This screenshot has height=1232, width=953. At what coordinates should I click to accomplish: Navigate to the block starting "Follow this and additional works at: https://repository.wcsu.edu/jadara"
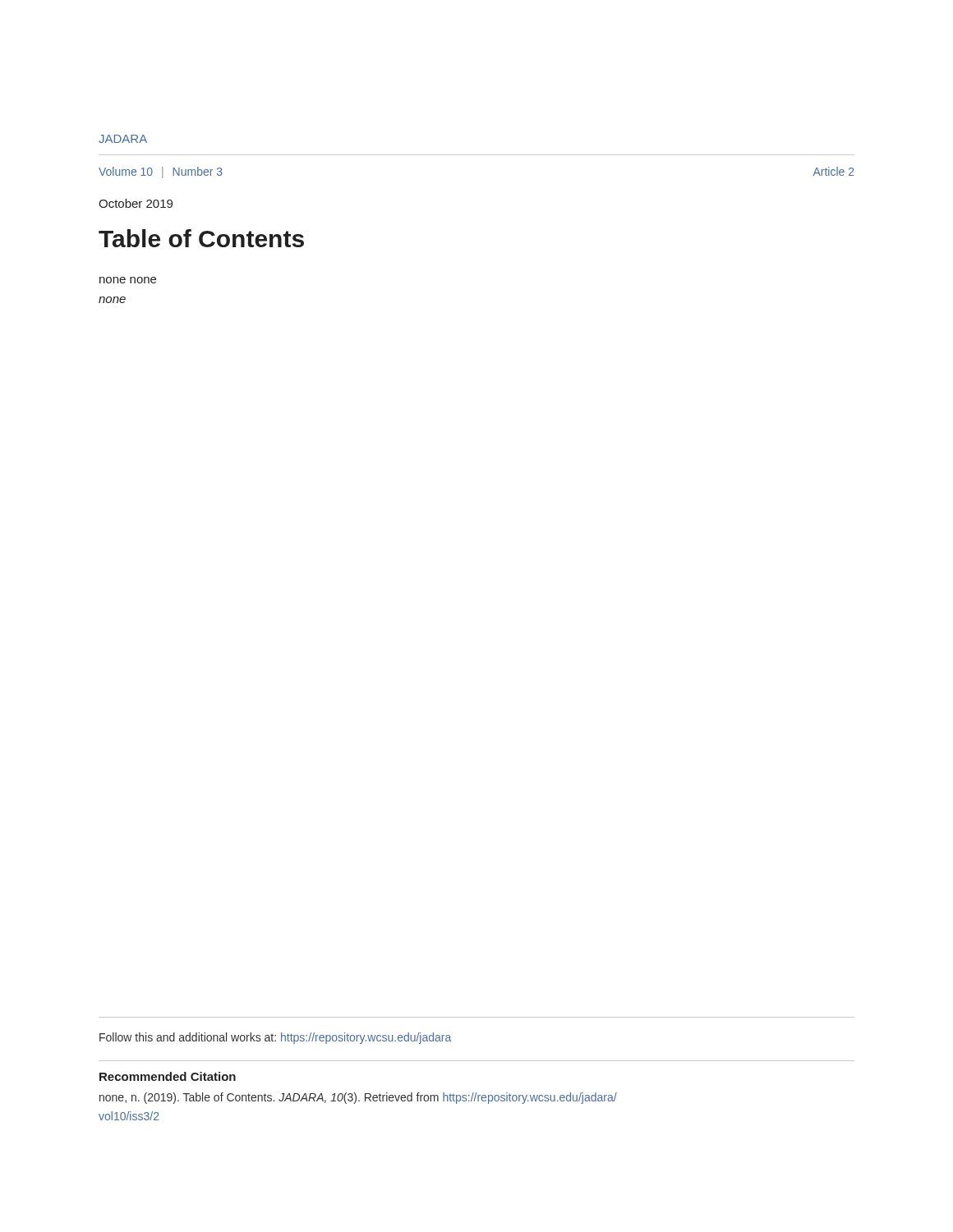[275, 1038]
